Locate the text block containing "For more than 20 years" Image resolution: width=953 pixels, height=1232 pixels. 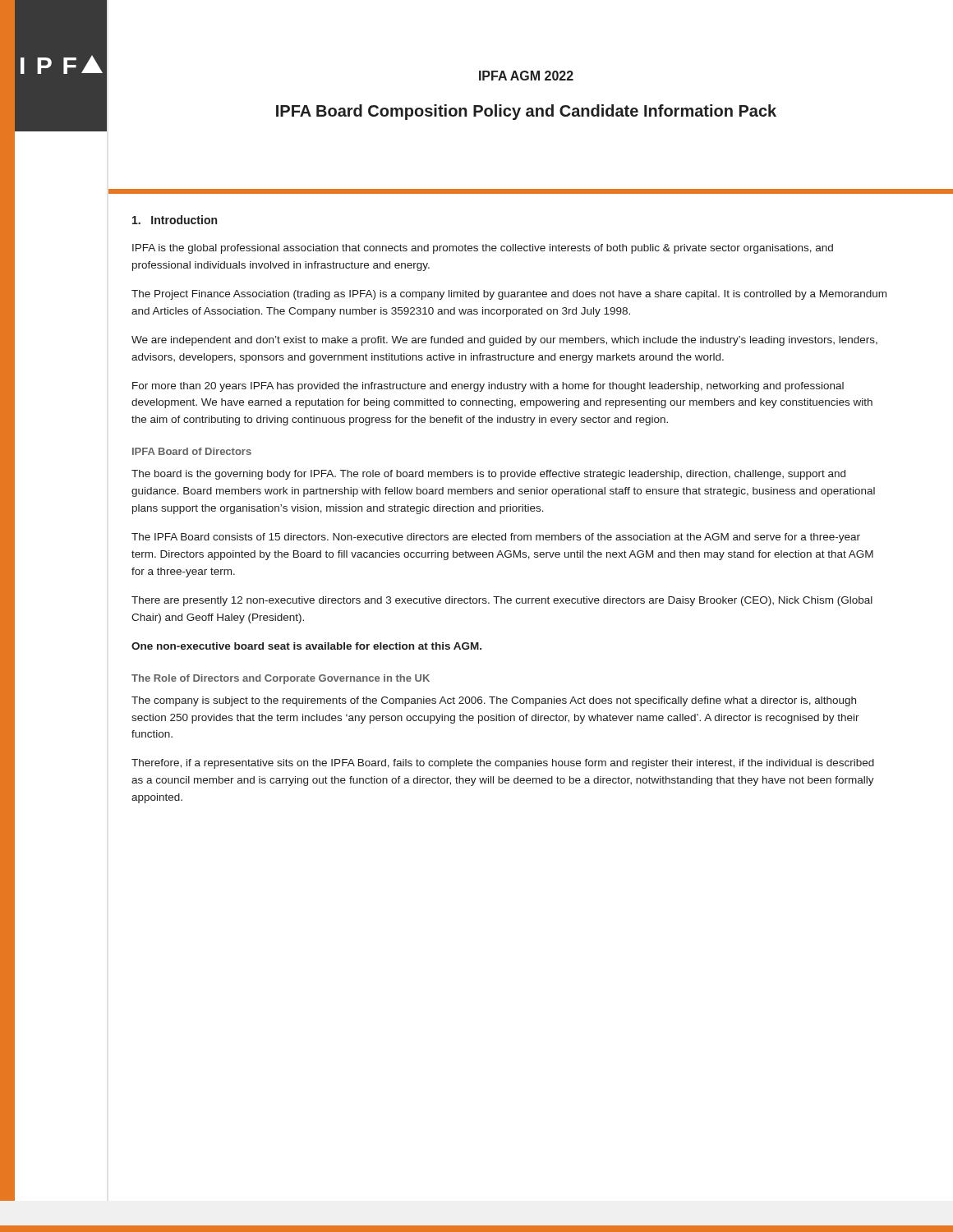[x=502, y=402]
